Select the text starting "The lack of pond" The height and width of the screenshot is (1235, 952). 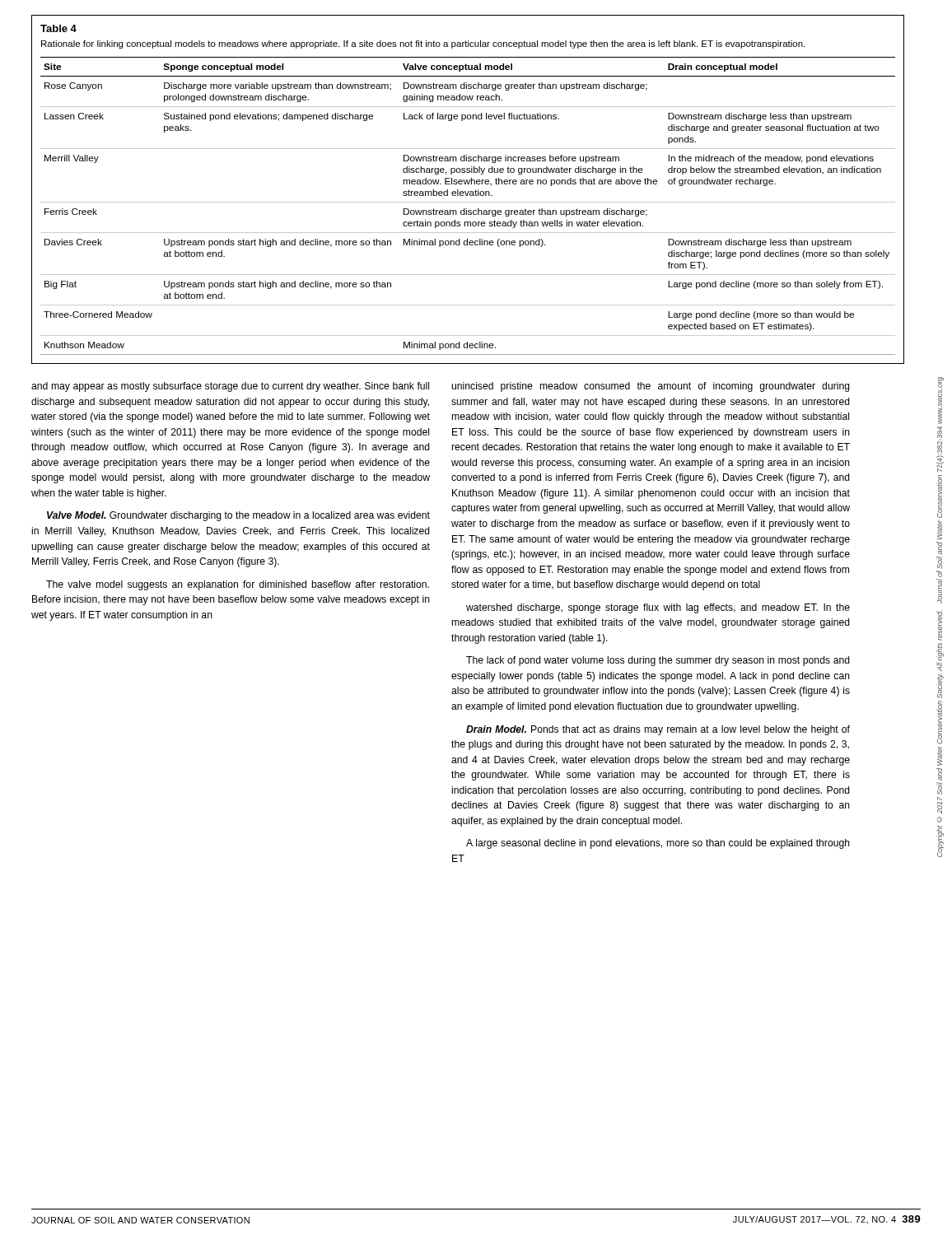coord(651,684)
